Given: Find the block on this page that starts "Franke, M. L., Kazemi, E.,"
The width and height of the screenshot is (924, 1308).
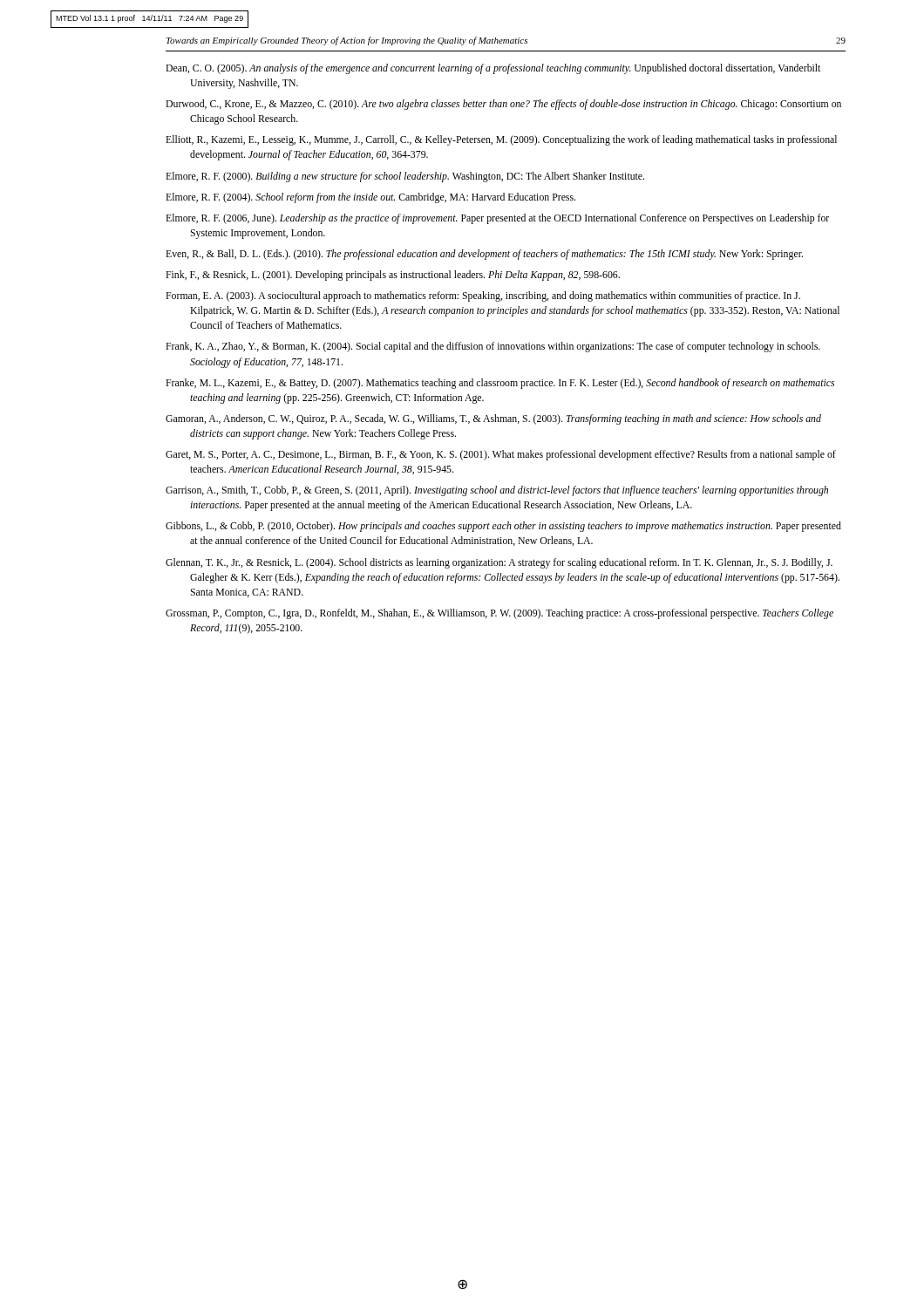Looking at the screenshot, I should tap(500, 390).
